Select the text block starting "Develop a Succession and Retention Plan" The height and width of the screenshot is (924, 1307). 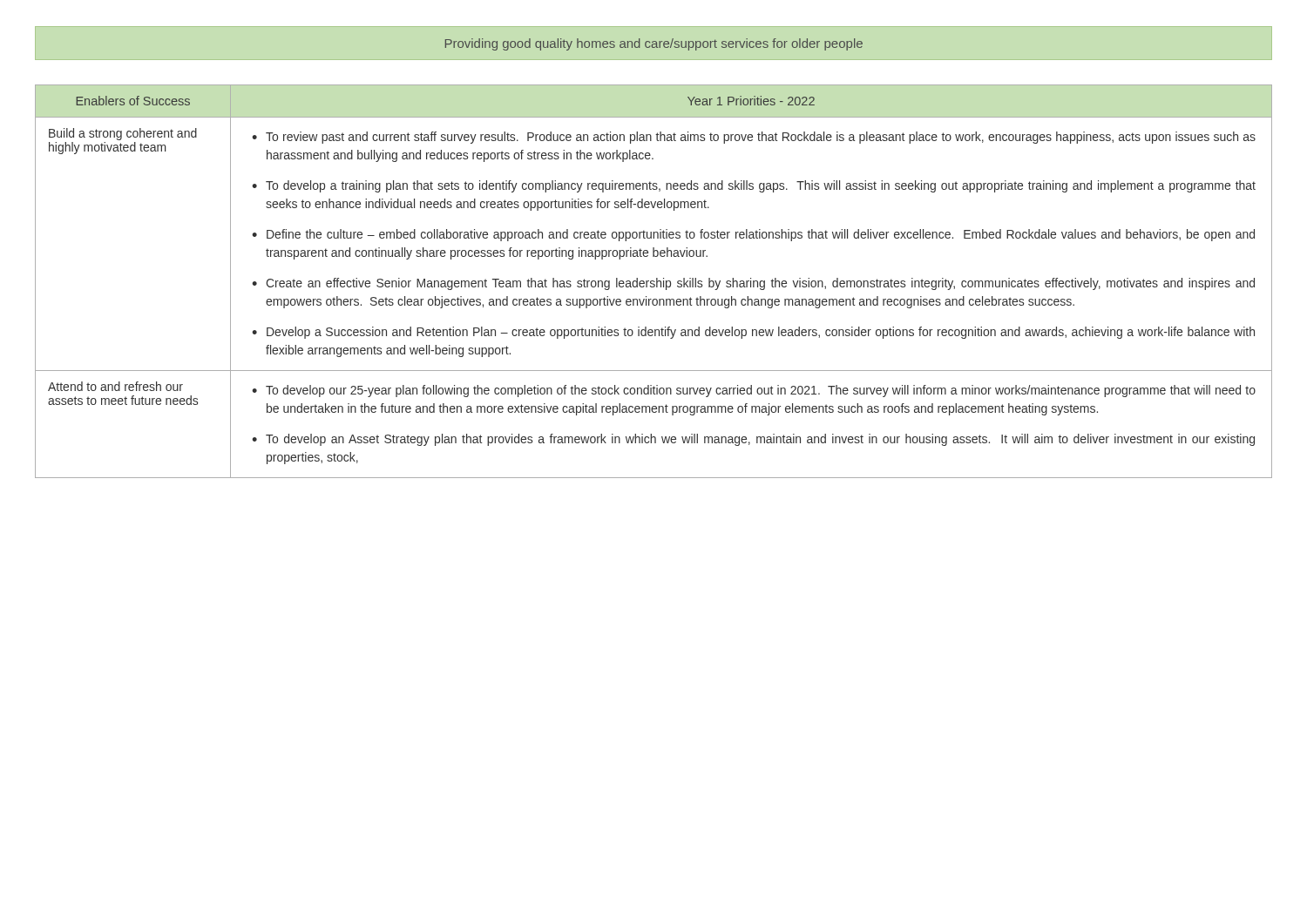(x=761, y=341)
